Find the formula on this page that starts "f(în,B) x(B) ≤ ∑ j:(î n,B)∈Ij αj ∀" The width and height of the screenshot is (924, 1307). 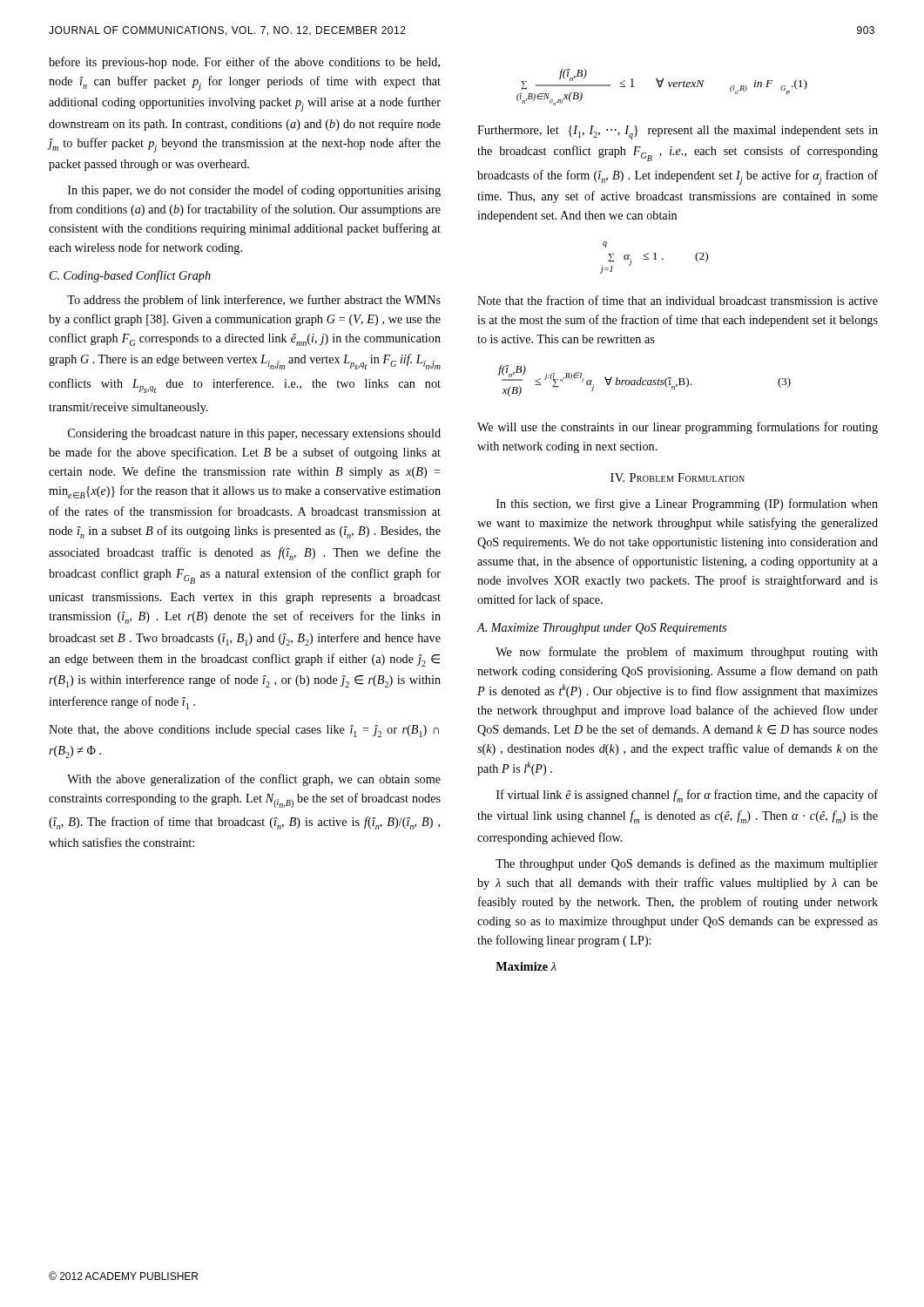click(678, 383)
